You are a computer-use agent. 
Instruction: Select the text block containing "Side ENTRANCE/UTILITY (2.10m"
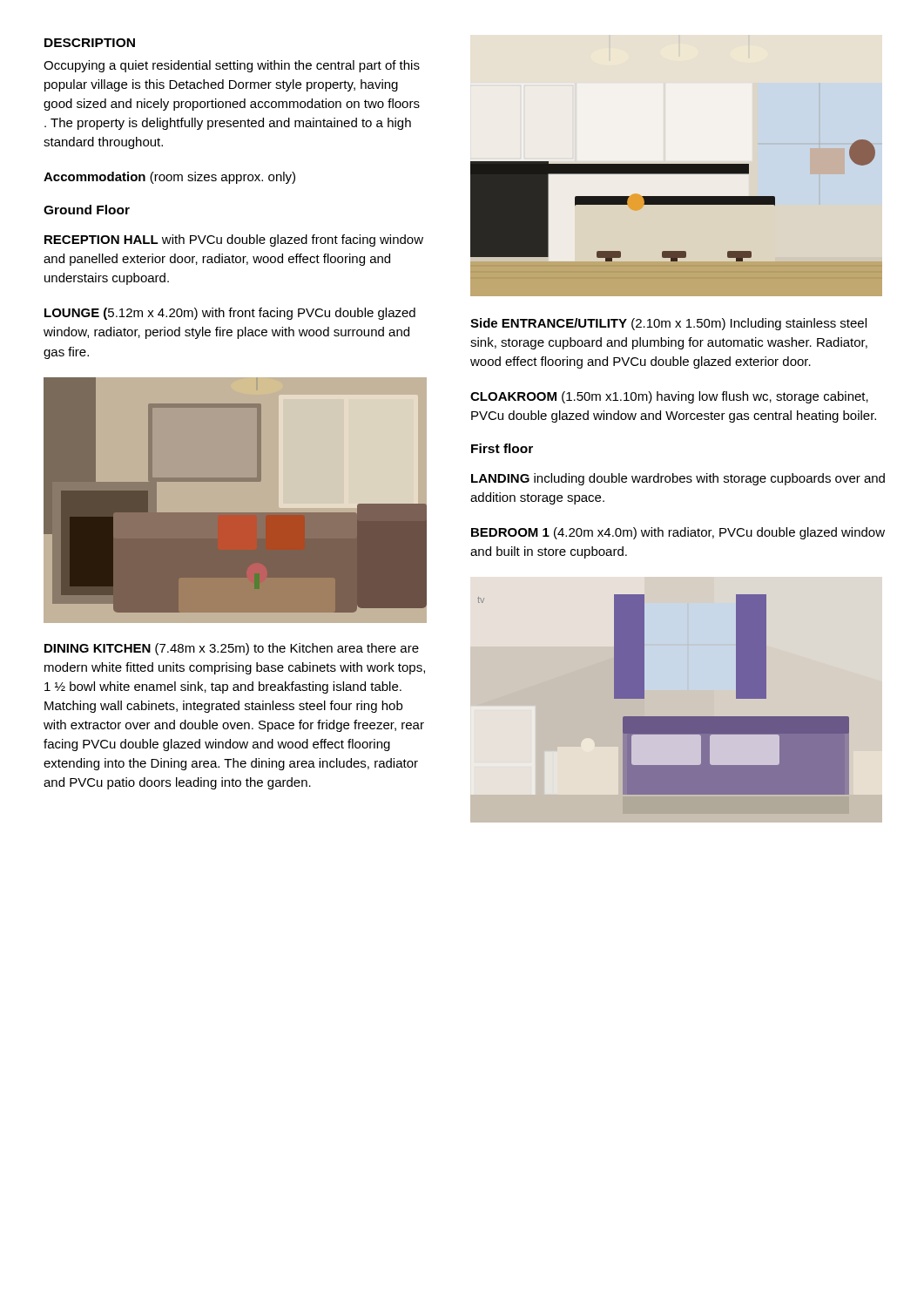click(669, 342)
